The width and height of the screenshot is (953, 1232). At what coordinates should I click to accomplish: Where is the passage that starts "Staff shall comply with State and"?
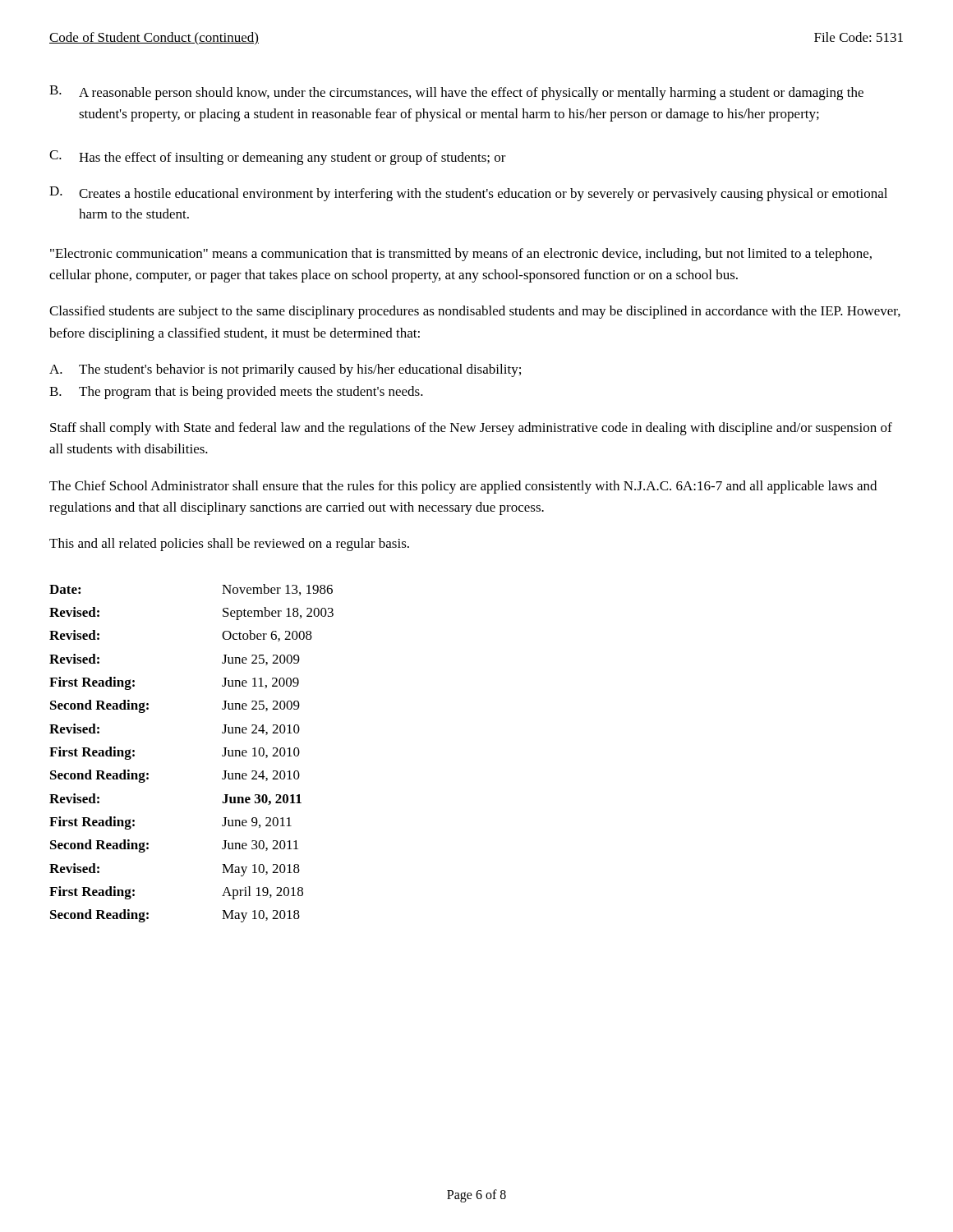coord(471,438)
